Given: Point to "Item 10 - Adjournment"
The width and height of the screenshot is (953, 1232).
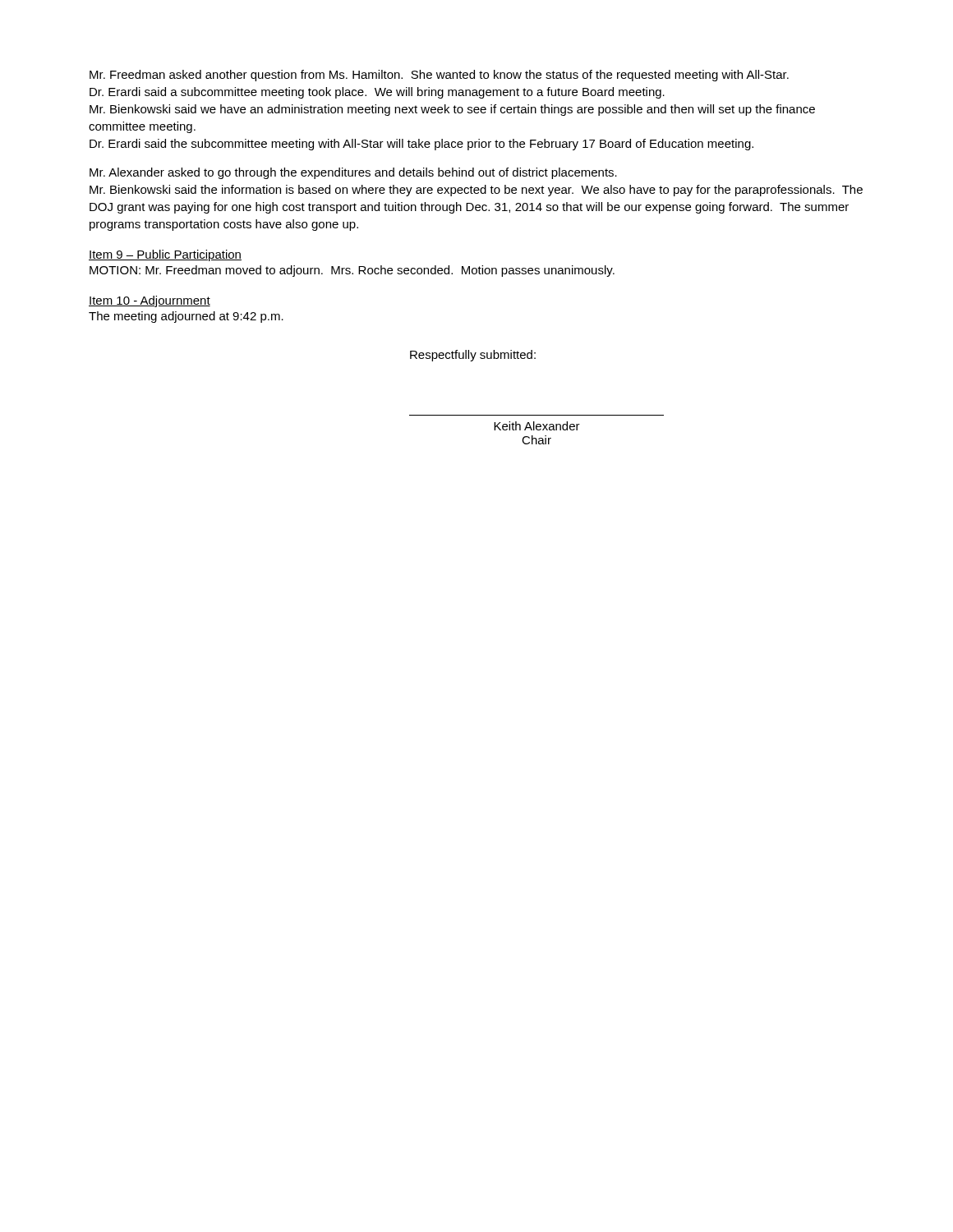Looking at the screenshot, I should (x=149, y=300).
